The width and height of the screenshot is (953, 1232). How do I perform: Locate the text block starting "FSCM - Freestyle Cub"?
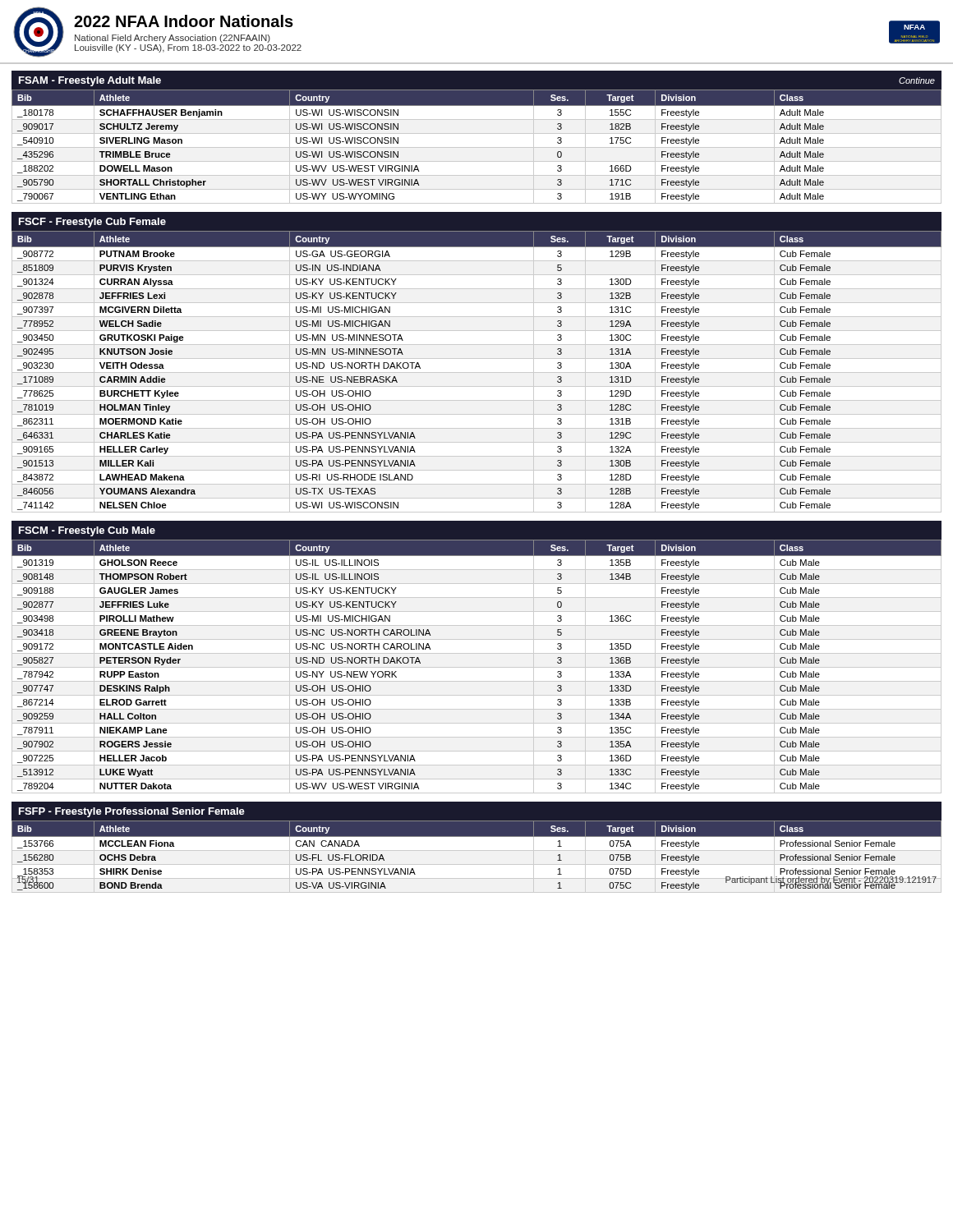pos(476,657)
